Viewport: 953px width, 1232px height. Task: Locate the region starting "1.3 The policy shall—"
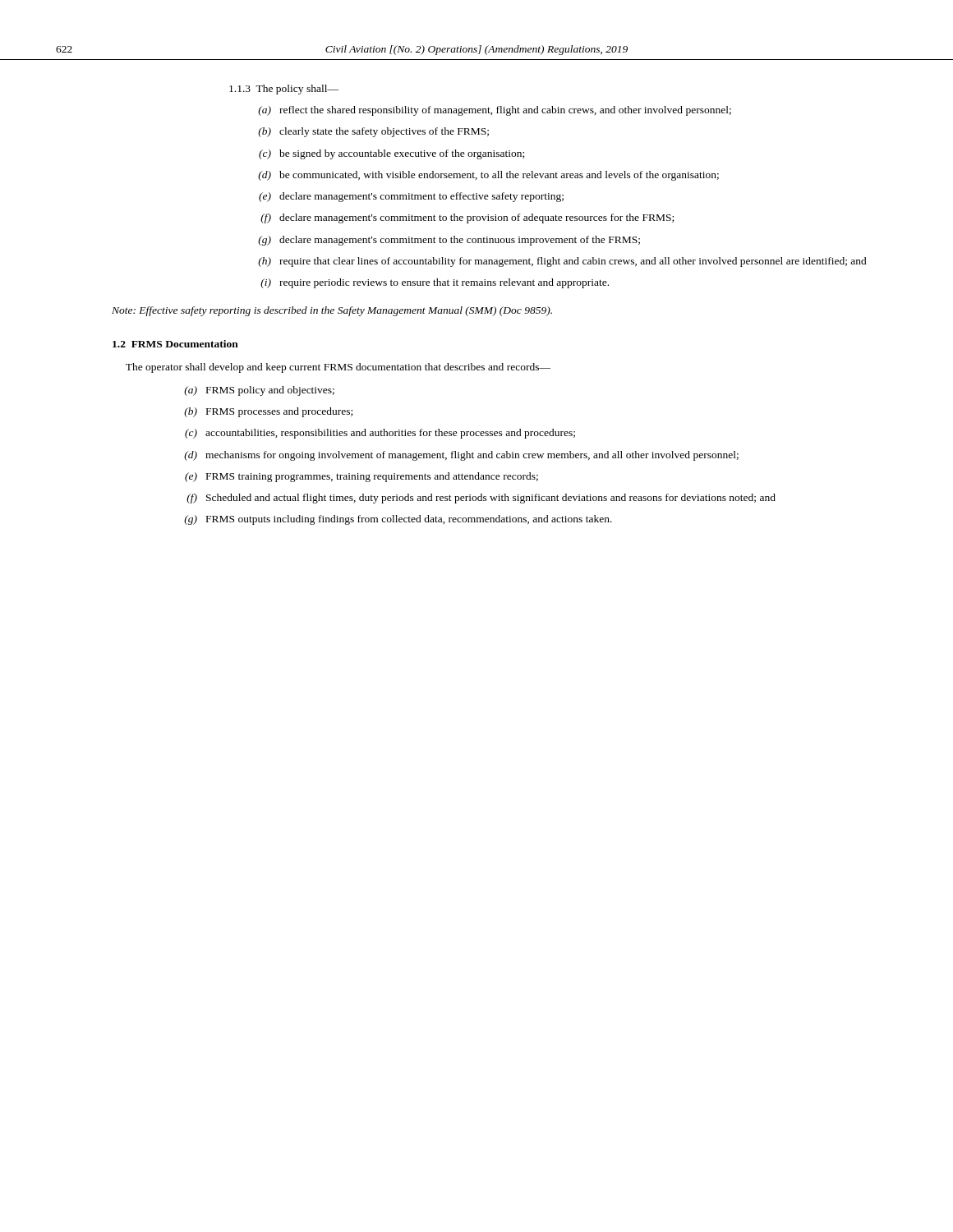[x=283, y=88]
